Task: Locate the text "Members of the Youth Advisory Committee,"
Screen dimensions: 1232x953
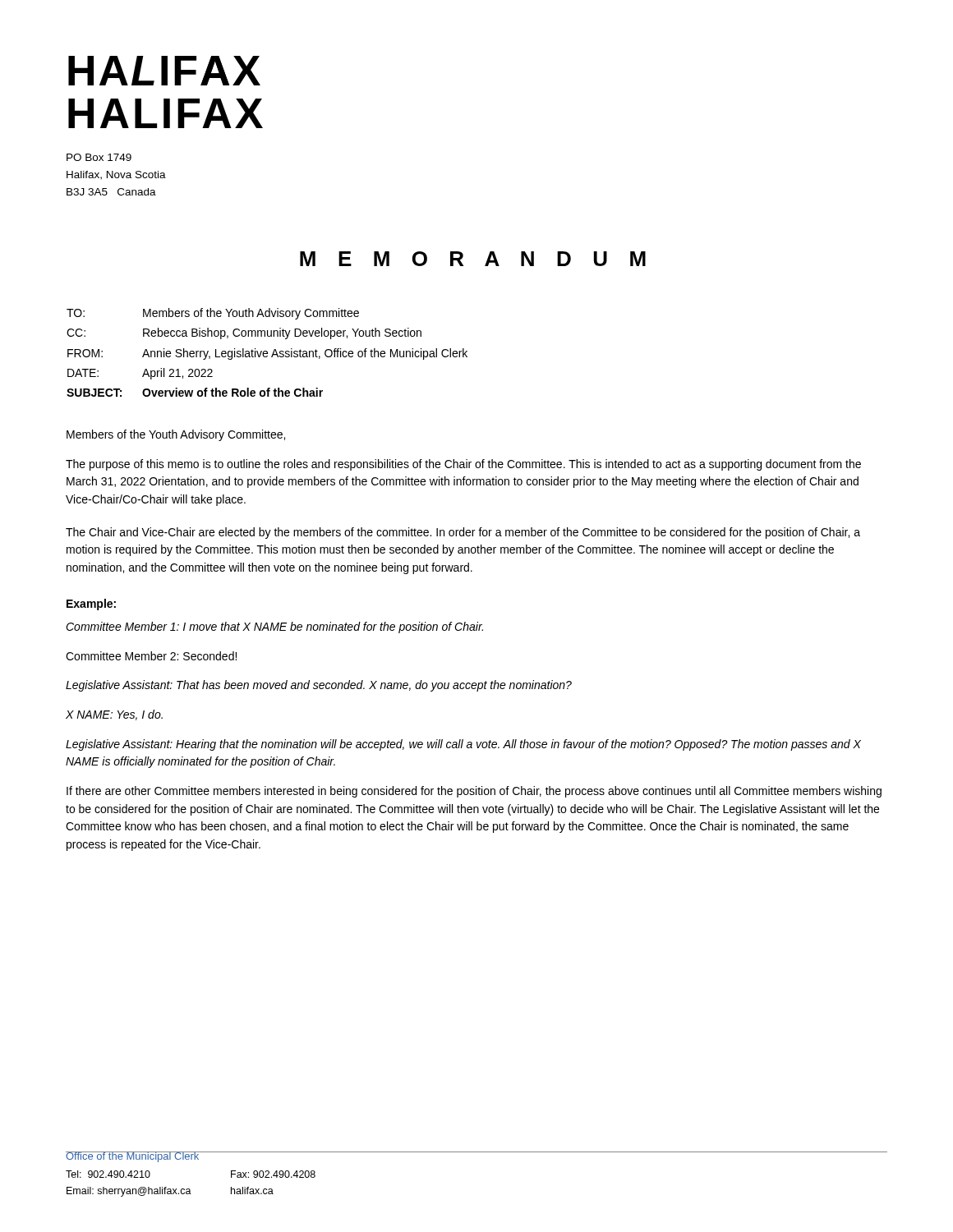Action: 176,434
